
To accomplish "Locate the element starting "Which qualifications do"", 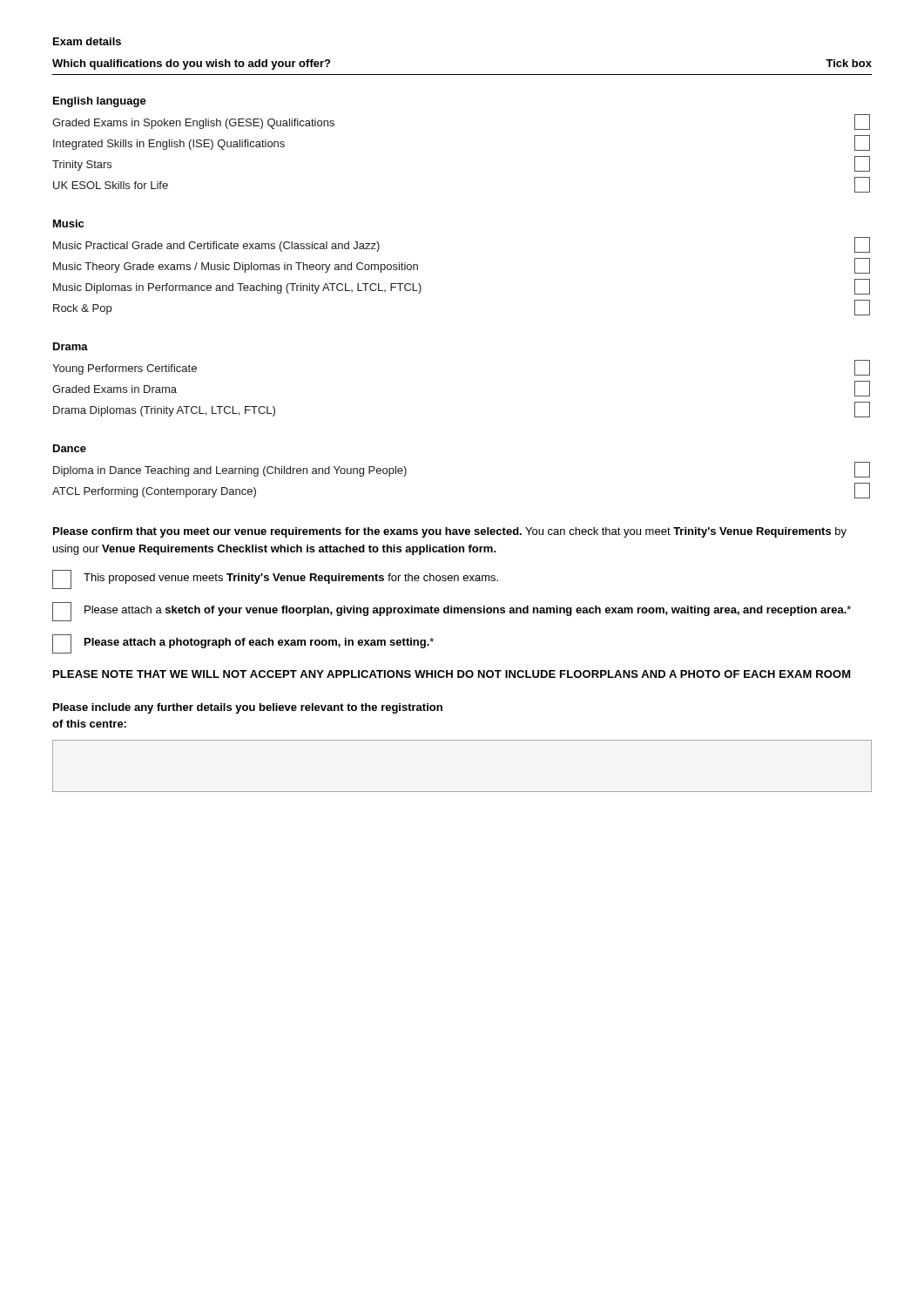I will (x=462, y=63).
